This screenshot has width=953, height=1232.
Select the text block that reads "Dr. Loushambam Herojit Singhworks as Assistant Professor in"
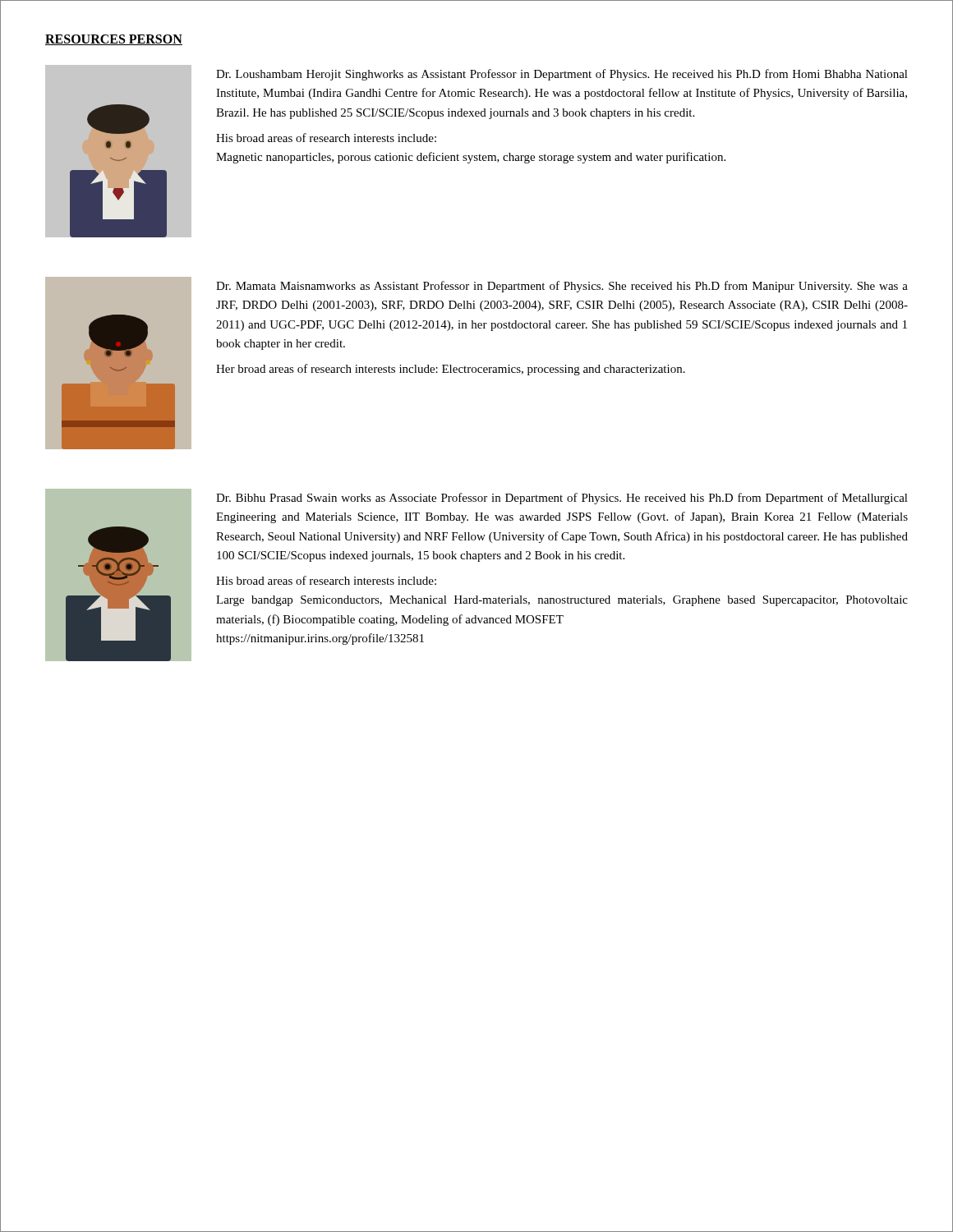point(562,116)
